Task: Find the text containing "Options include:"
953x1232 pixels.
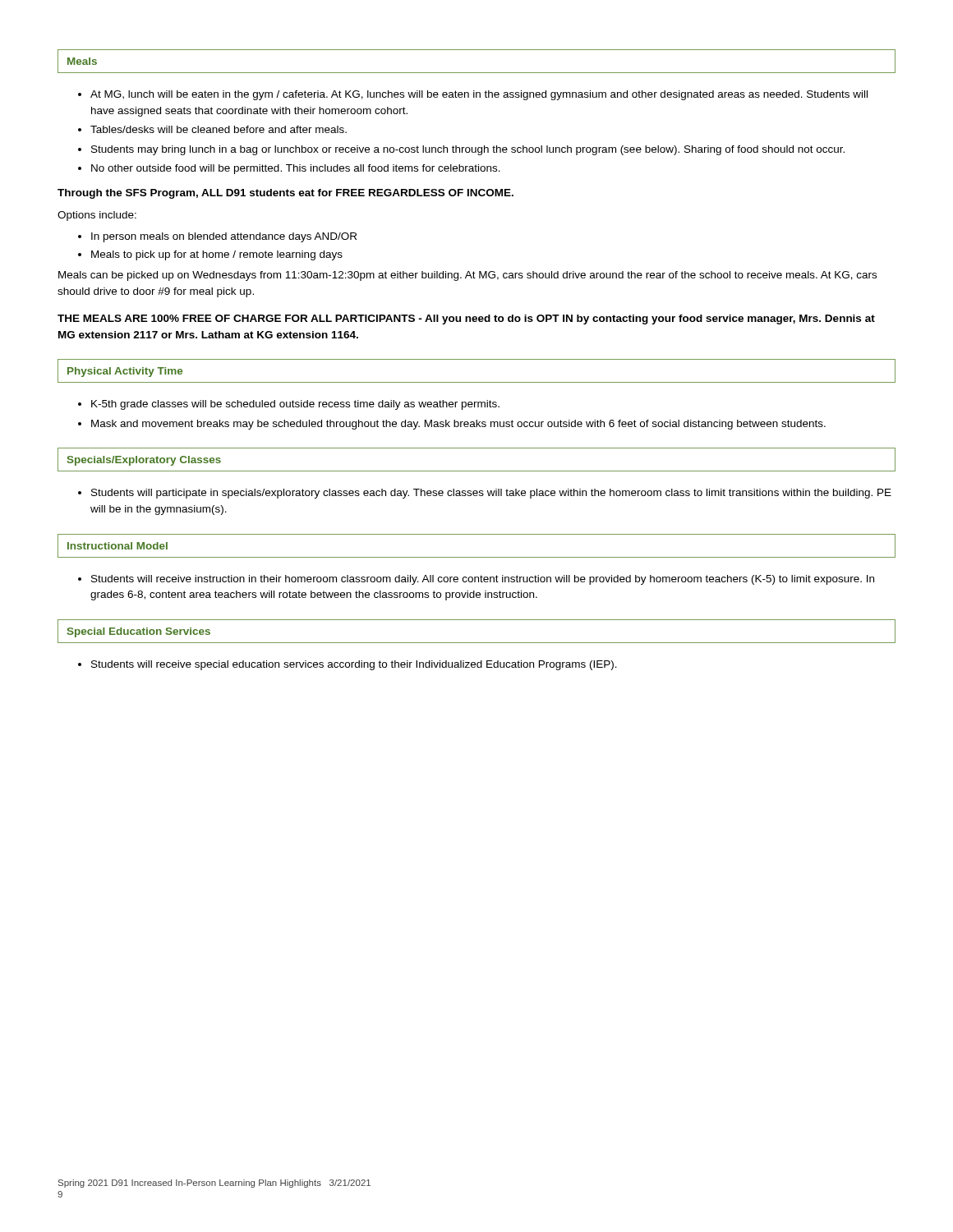Action: [97, 215]
